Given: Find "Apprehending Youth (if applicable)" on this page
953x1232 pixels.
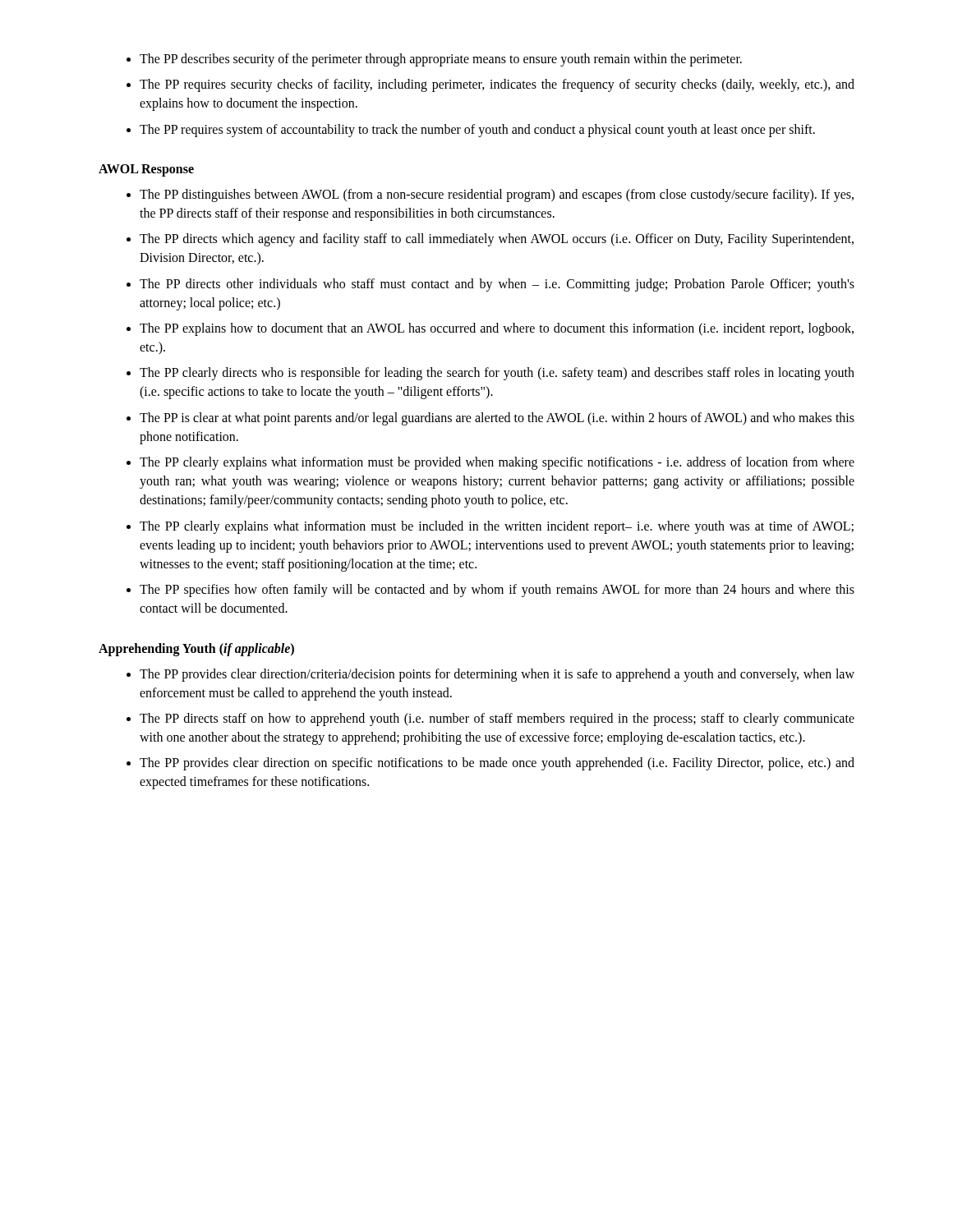Looking at the screenshot, I should click(197, 648).
